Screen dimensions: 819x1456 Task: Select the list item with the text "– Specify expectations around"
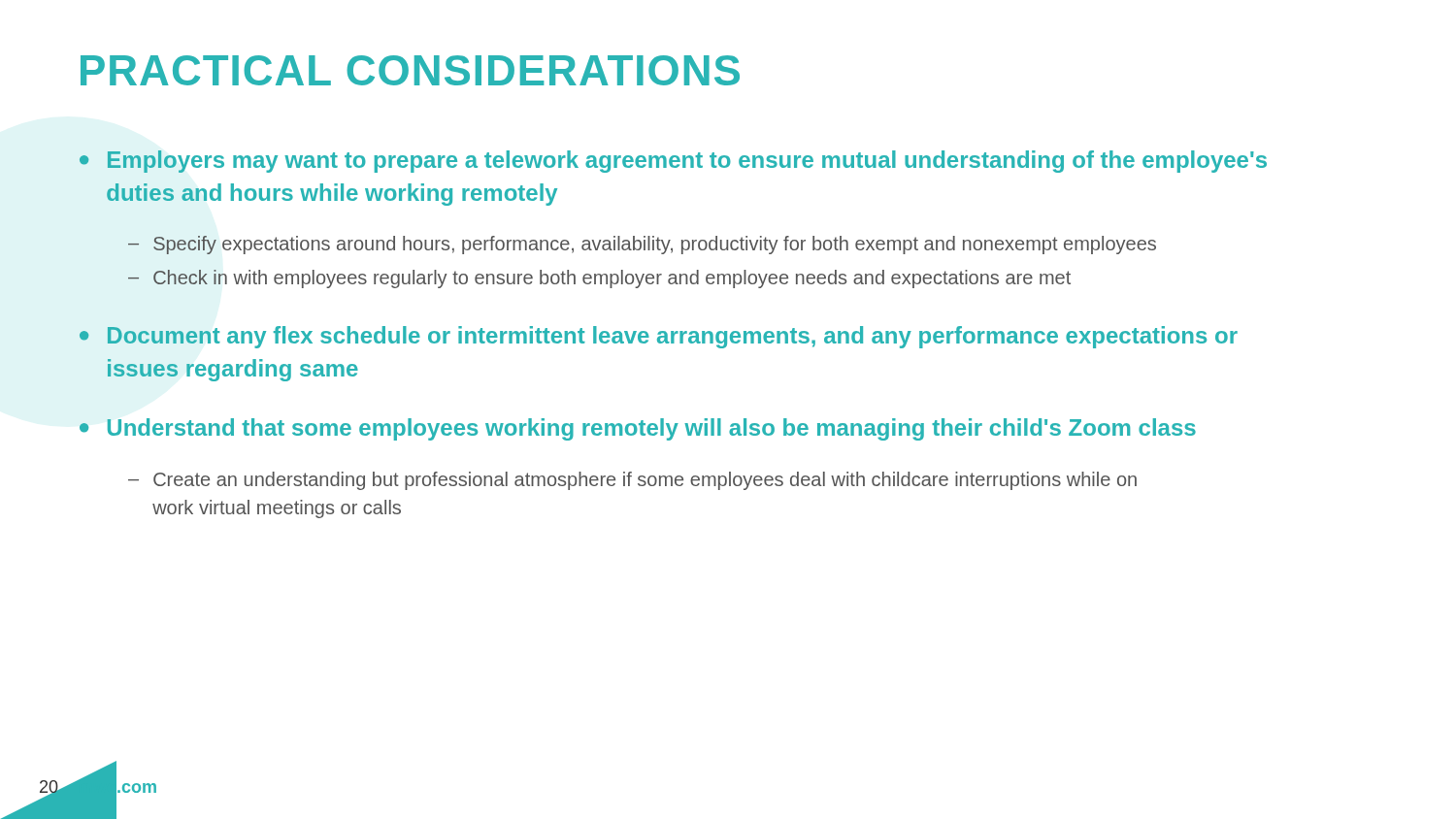click(x=642, y=244)
